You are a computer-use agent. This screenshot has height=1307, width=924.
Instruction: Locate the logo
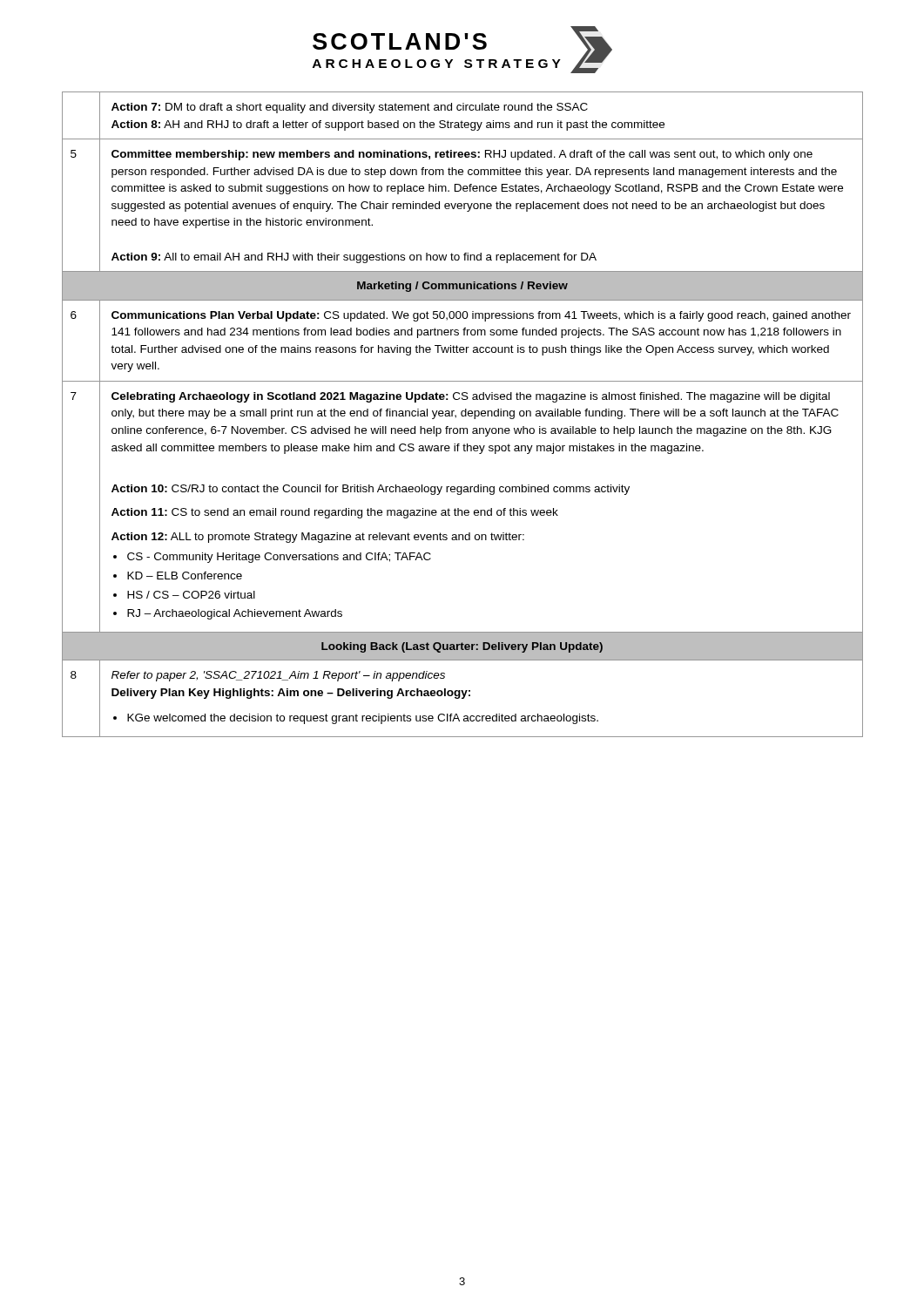click(462, 46)
